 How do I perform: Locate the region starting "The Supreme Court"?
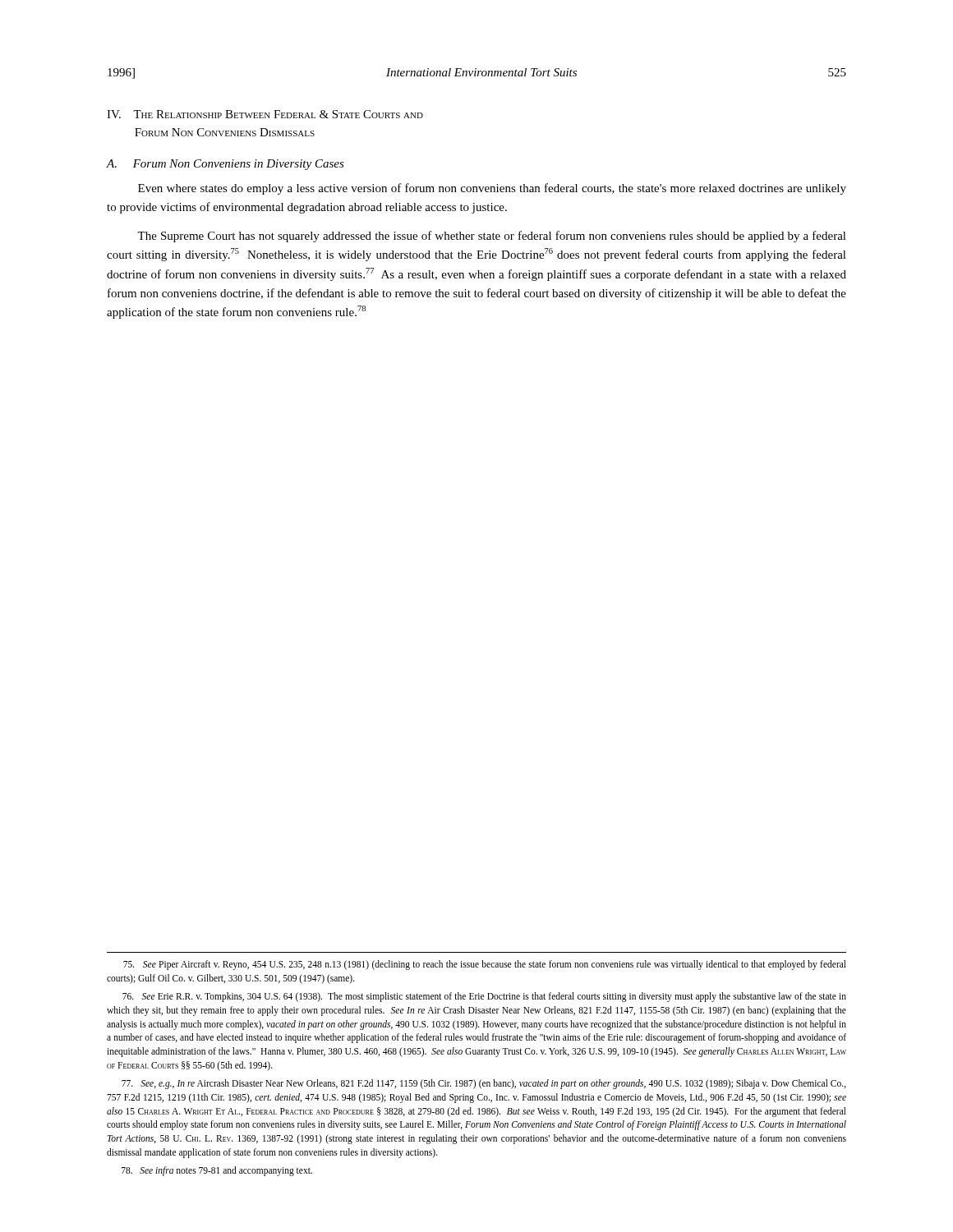click(x=476, y=274)
